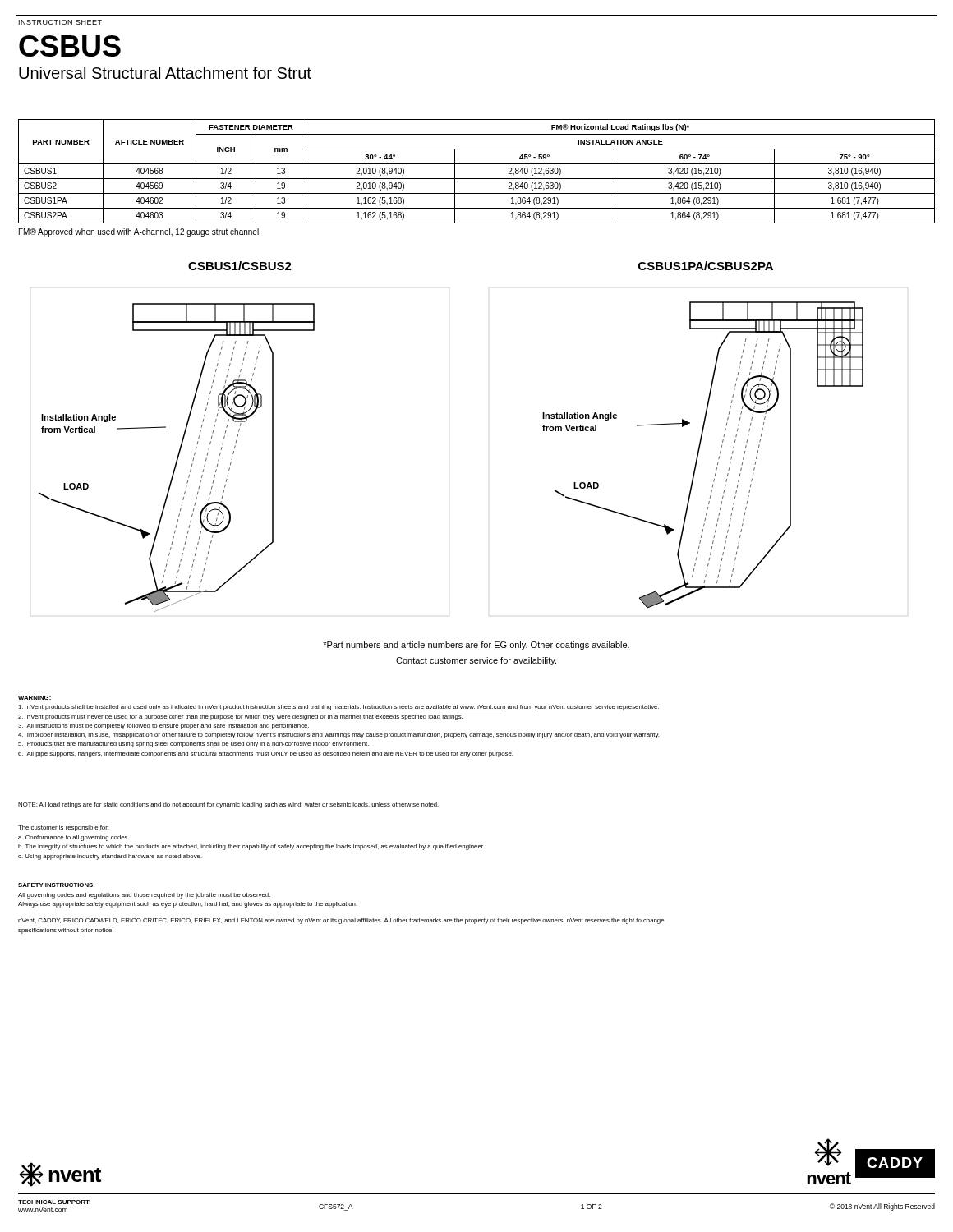
Task: Locate the block starting "WARNING: 1. nVent products"
Action: [x=339, y=726]
